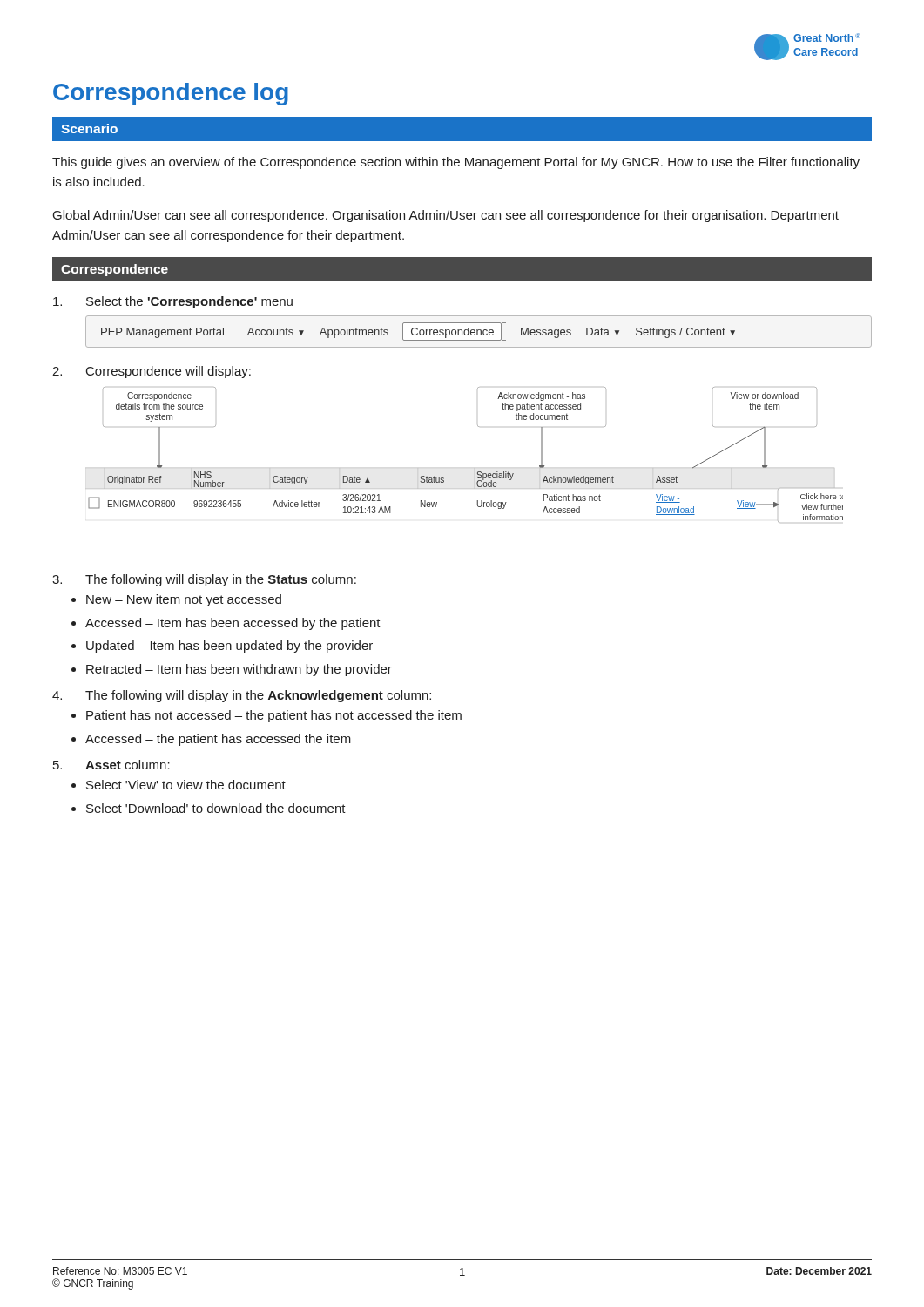
Task: Point to the block starting "2. Correspondence will"
Action: point(152,371)
